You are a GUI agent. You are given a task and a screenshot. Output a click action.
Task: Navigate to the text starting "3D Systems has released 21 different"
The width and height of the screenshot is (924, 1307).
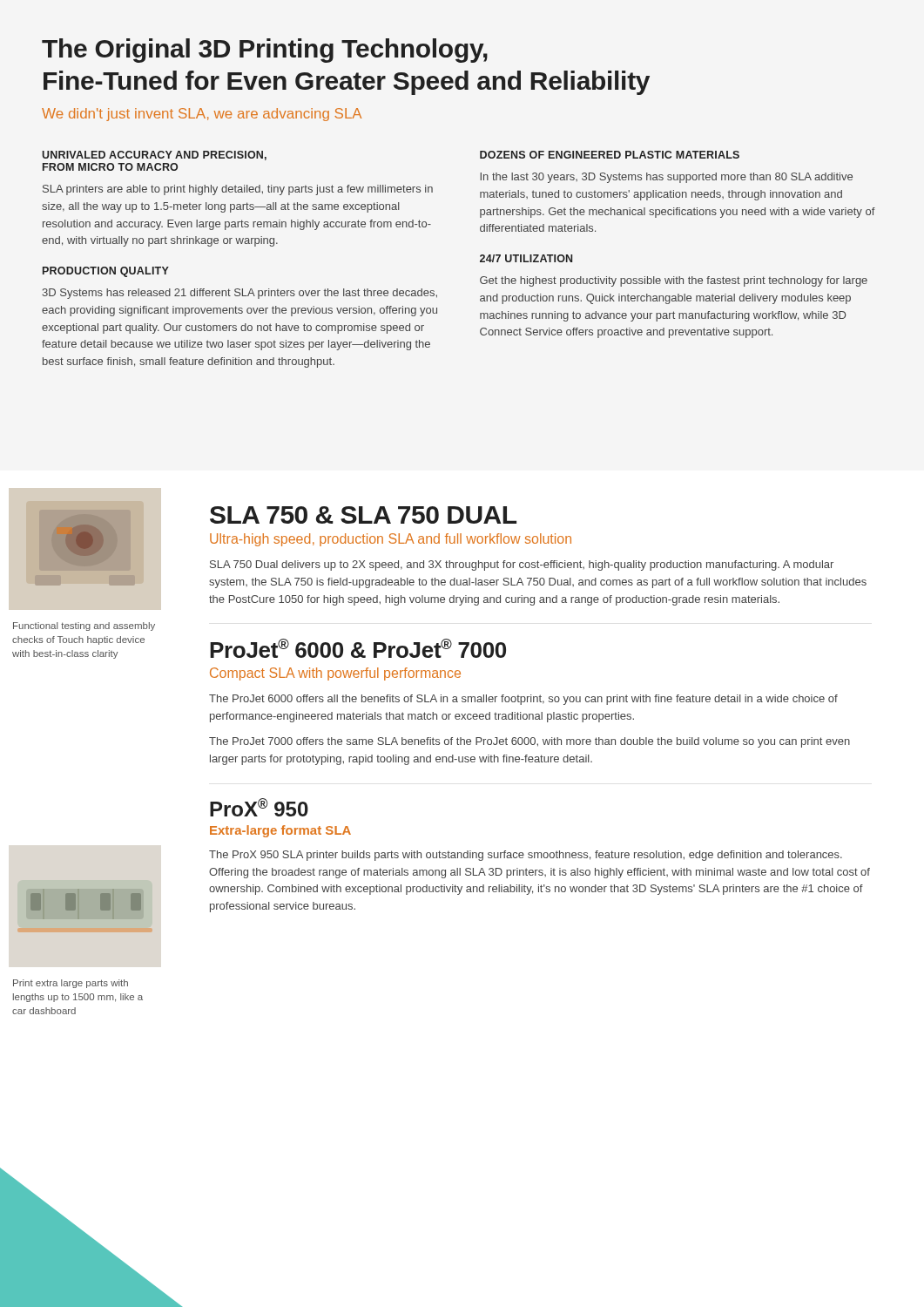tap(243, 327)
